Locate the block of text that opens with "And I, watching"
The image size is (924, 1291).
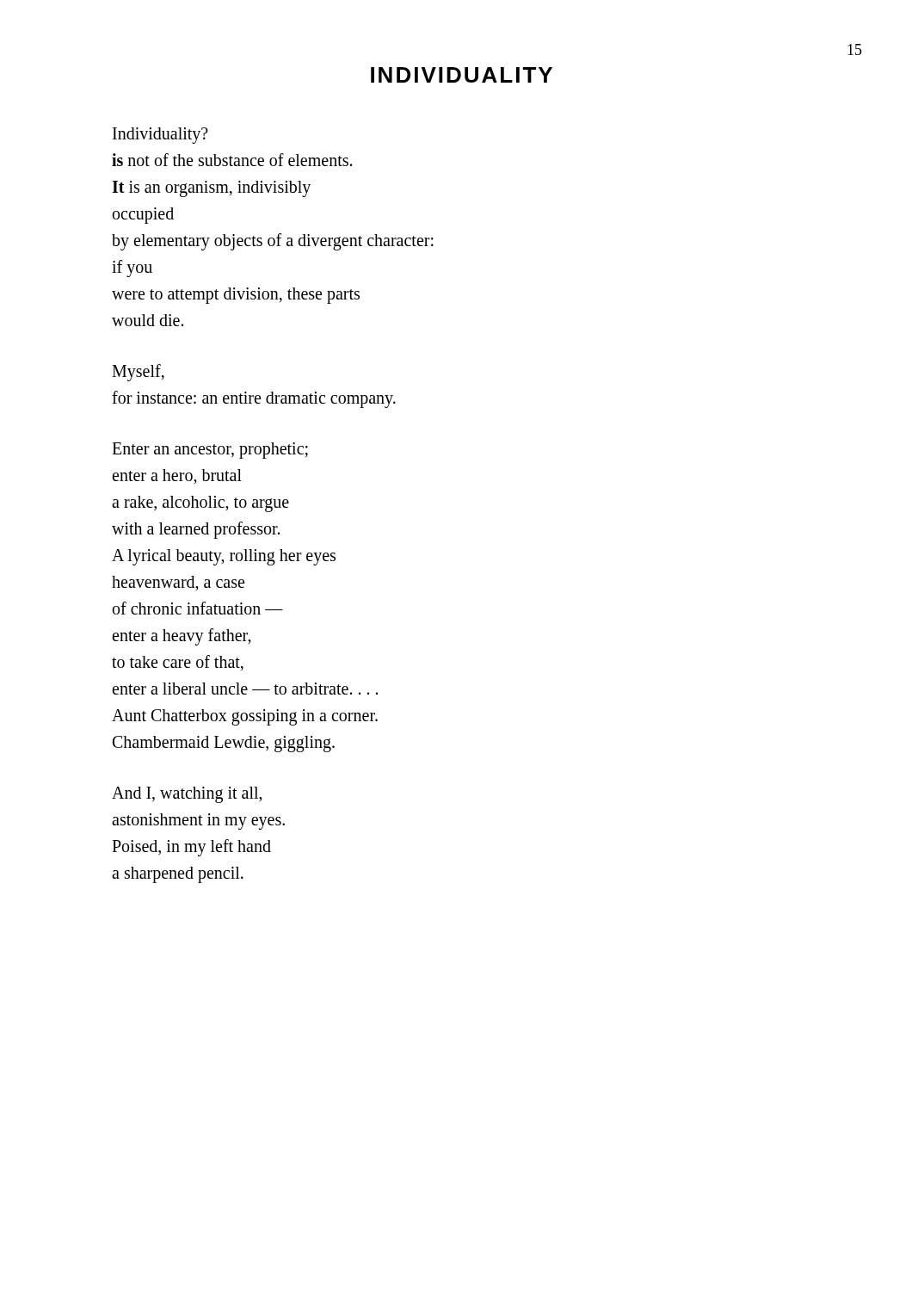pyautogui.click(x=187, y=795)
